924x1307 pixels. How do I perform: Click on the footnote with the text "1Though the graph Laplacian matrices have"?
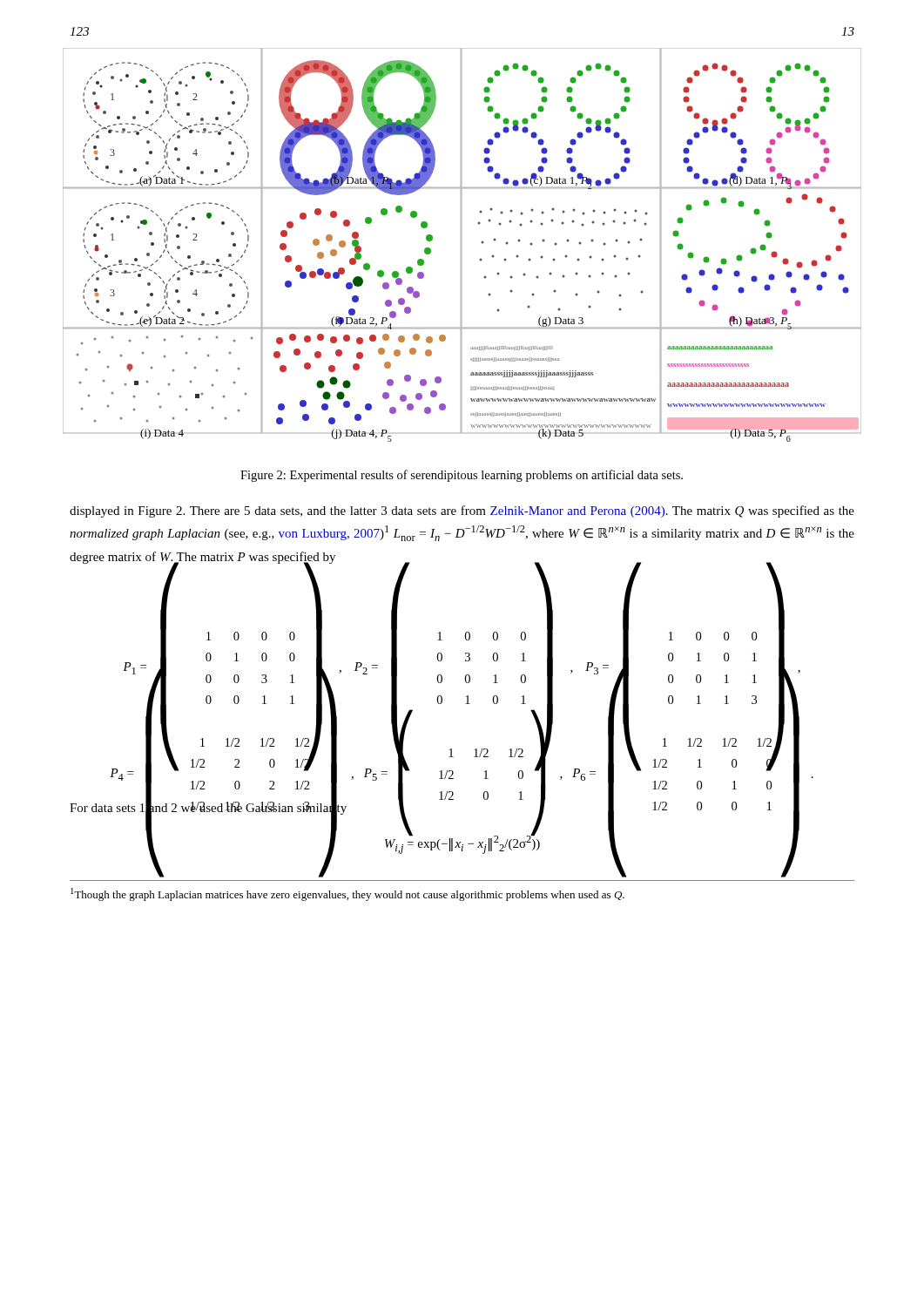tap(347, 893)
